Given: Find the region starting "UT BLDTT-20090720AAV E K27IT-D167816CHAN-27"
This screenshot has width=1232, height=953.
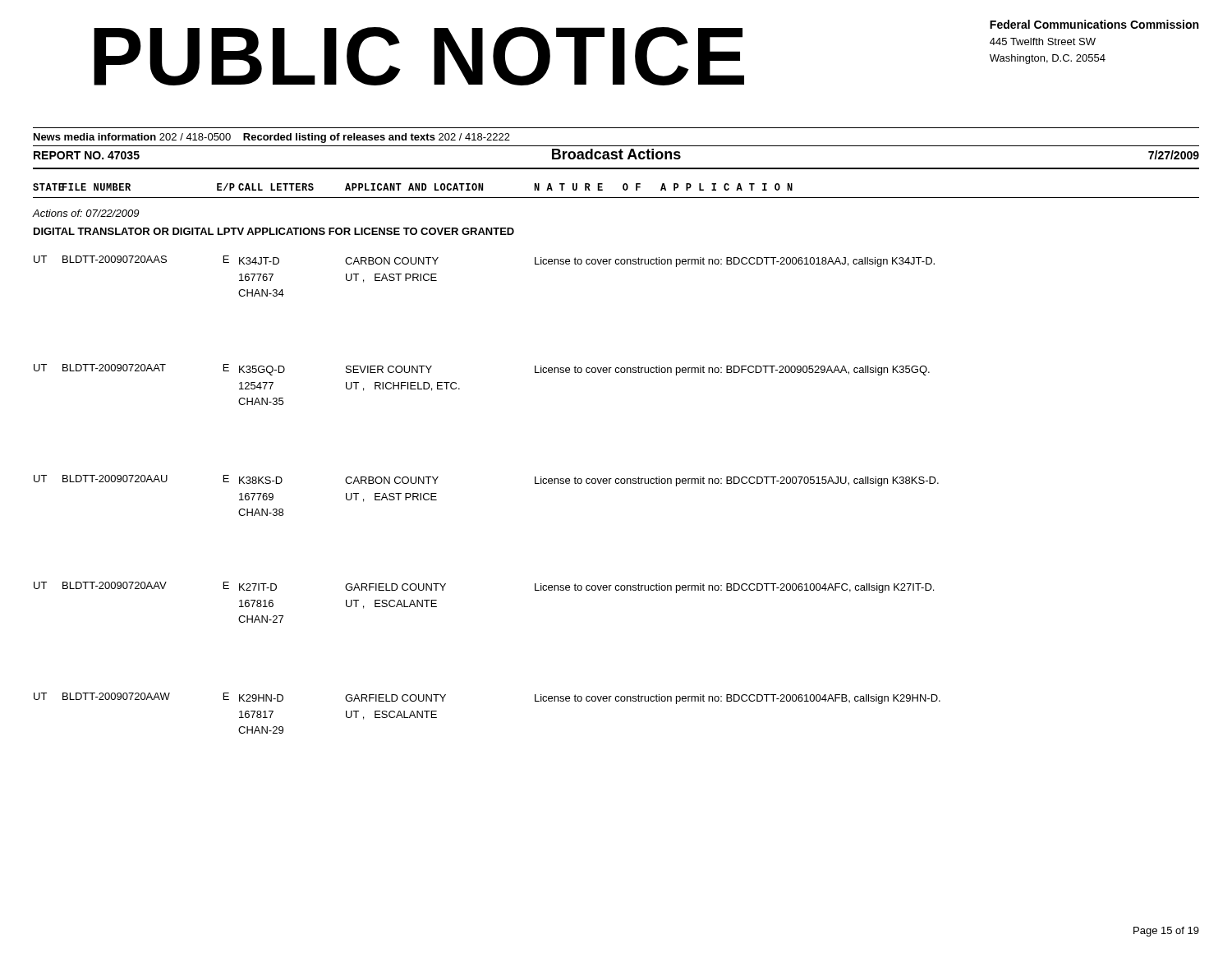Looking at the screenshot, I should click(119, 586).
